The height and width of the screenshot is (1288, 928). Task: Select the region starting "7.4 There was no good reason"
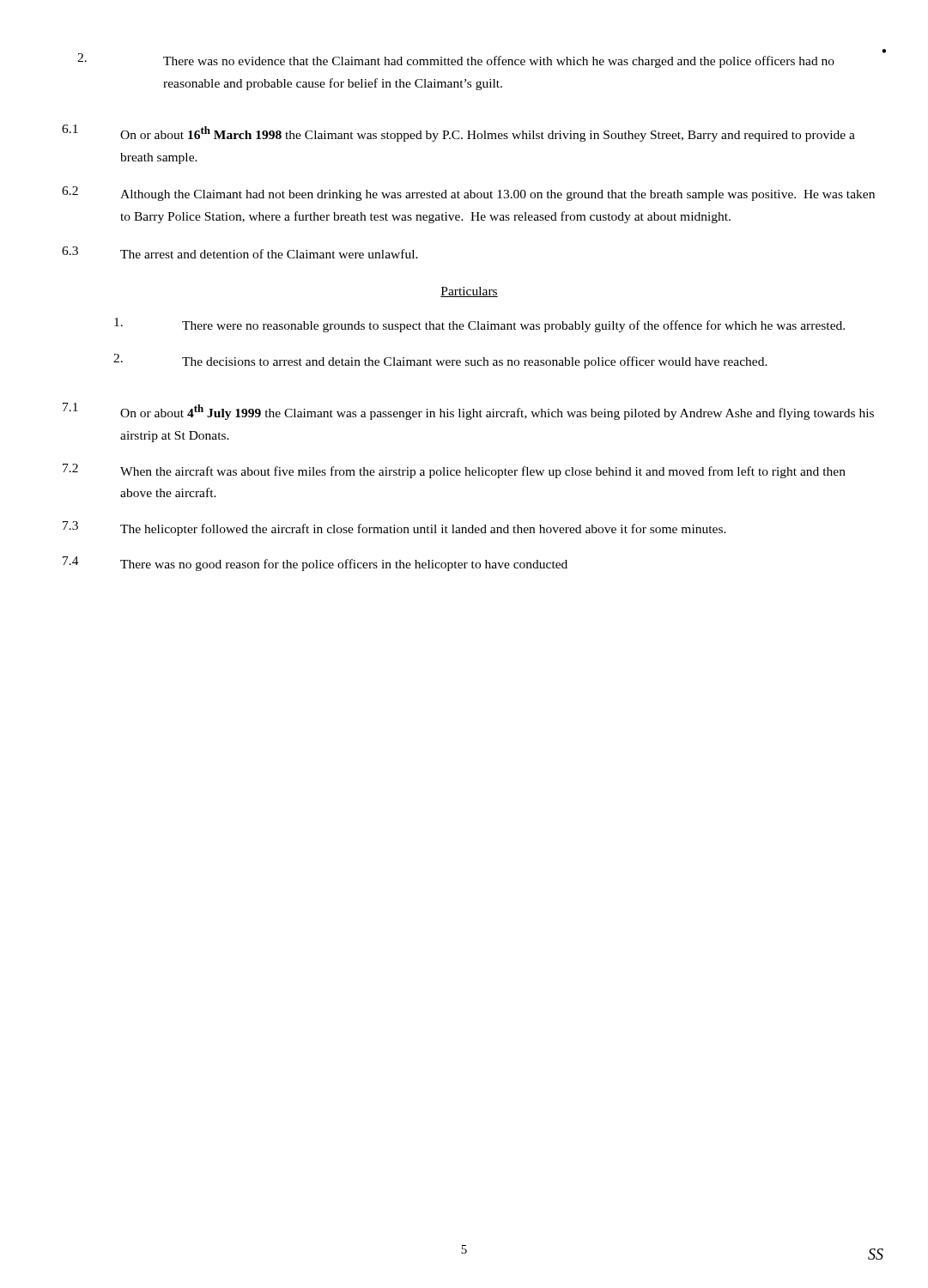coord(469,564)
